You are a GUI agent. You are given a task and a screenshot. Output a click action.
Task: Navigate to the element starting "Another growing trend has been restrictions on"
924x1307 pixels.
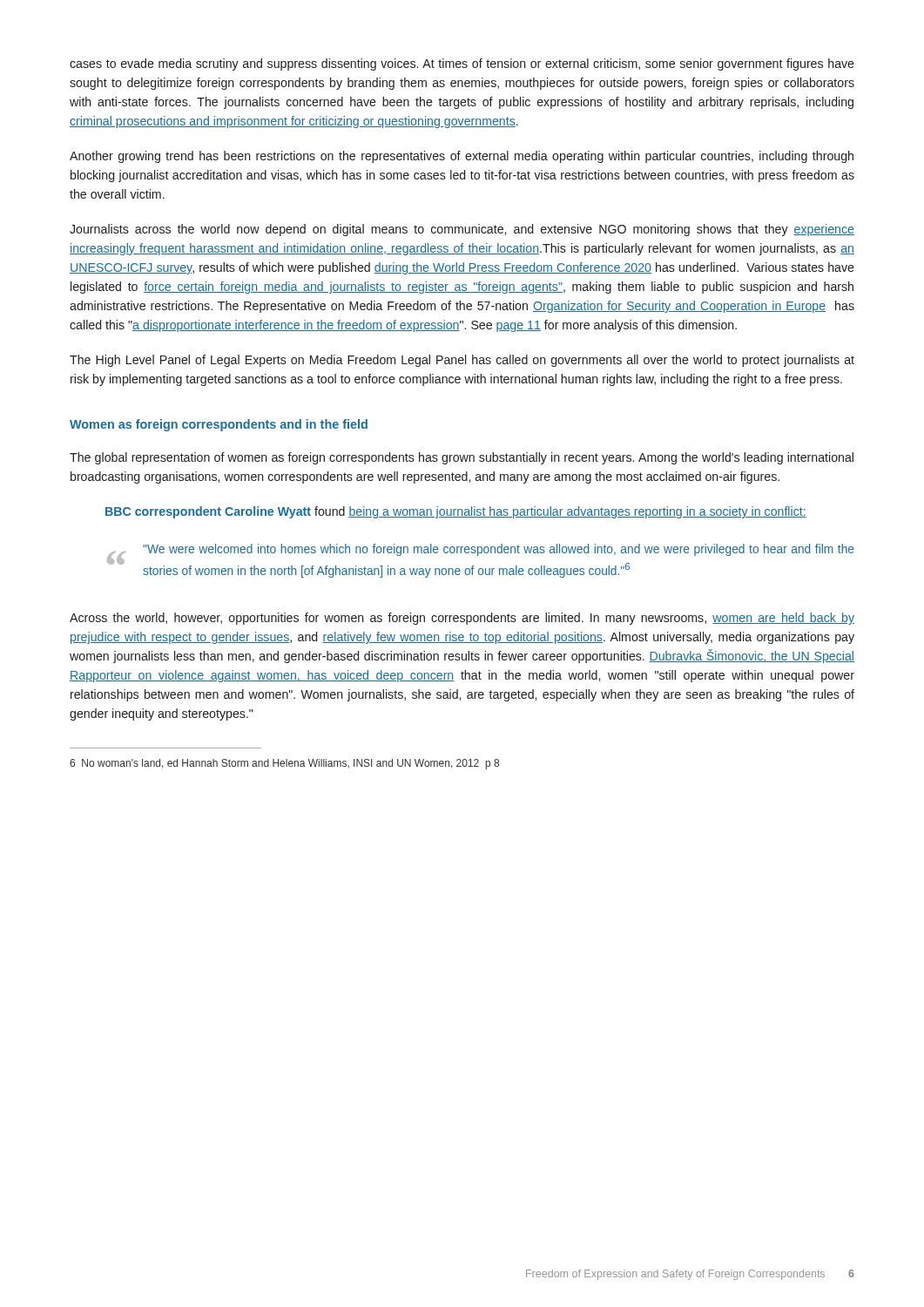[x=462, y=175]
